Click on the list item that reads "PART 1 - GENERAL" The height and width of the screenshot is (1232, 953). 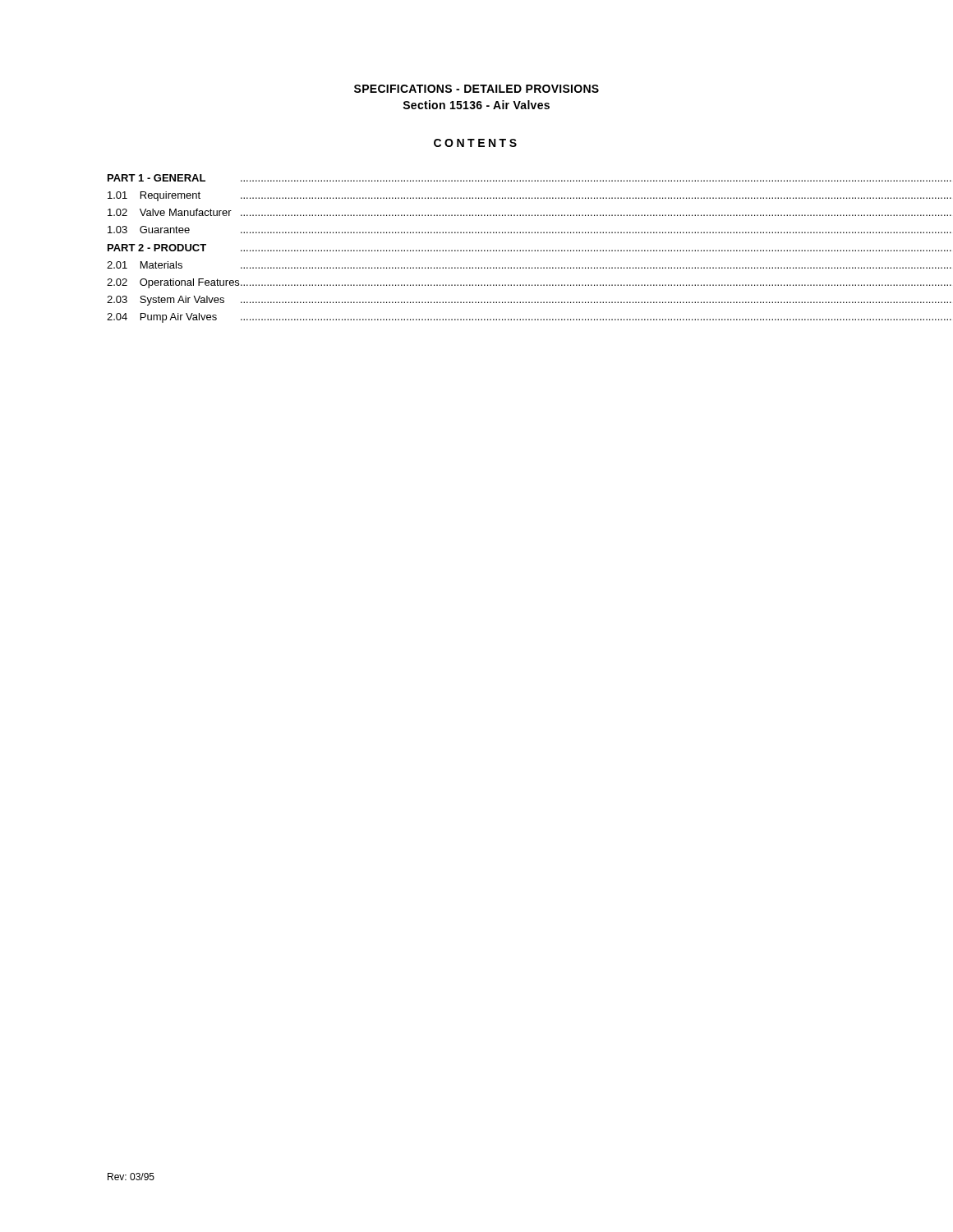pyautogui.click(x=530, y=178)
